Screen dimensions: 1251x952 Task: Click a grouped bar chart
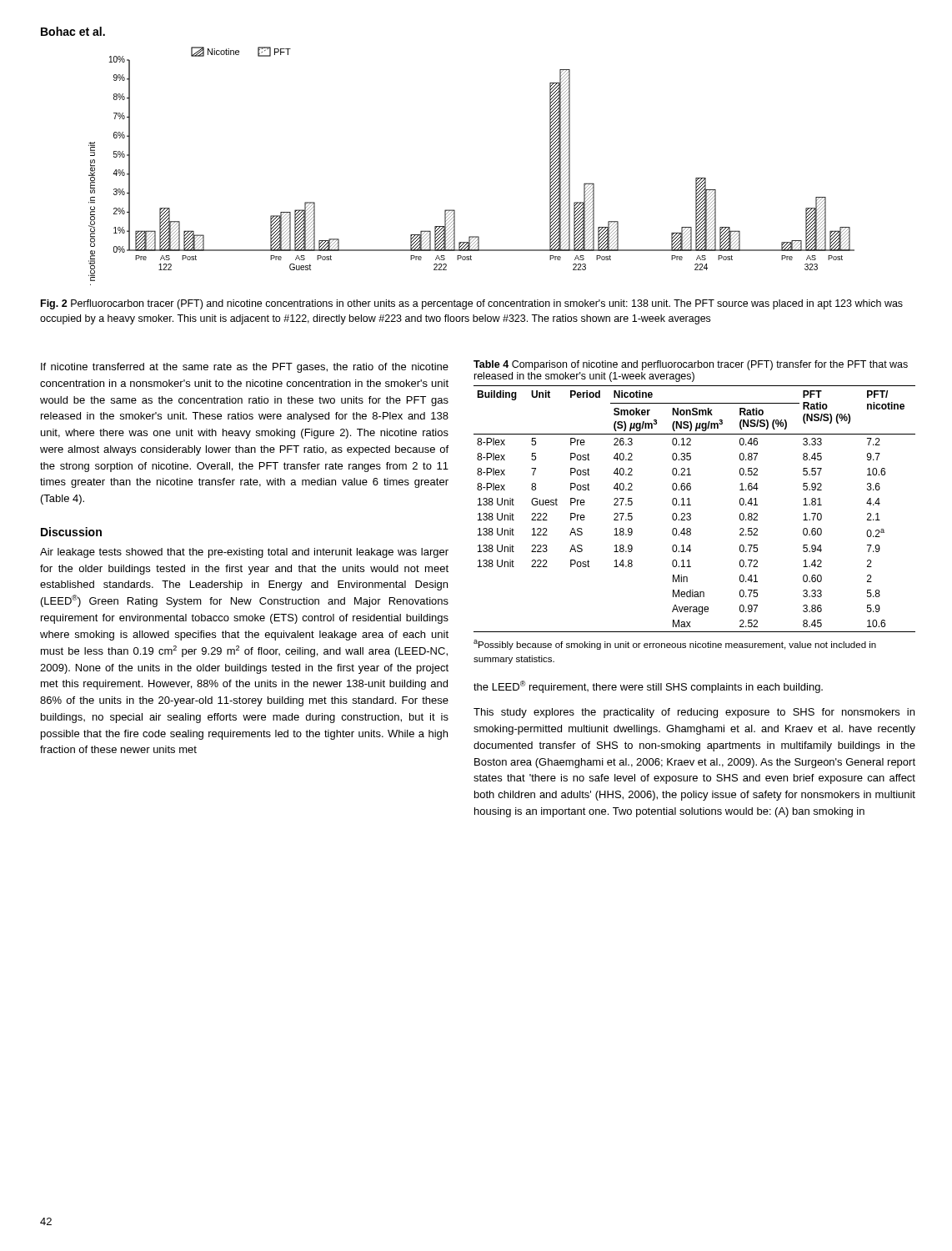click(x=475, y=166)
